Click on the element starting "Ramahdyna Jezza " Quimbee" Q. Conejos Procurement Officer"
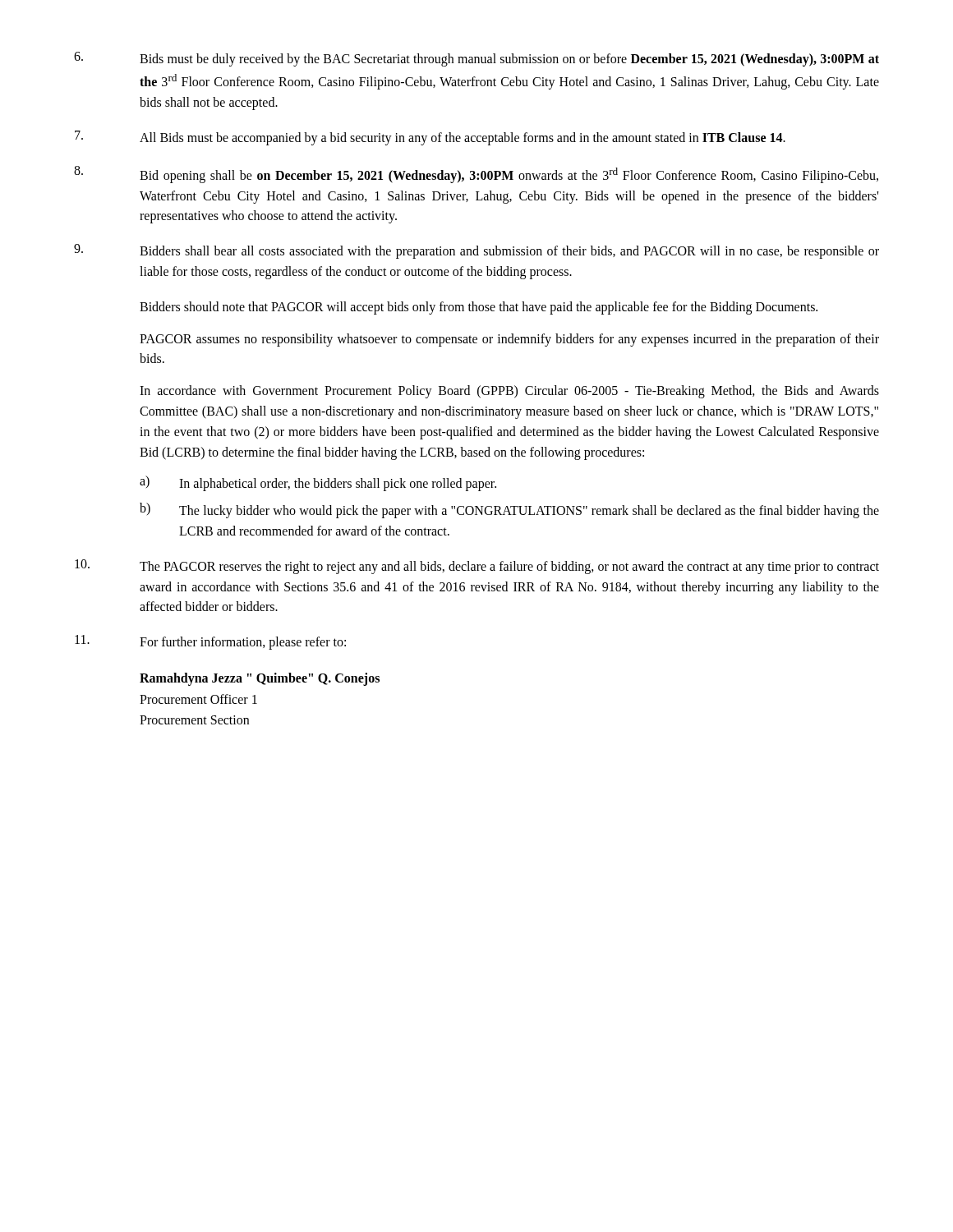The image size is (953, 1232). (260, 699)
